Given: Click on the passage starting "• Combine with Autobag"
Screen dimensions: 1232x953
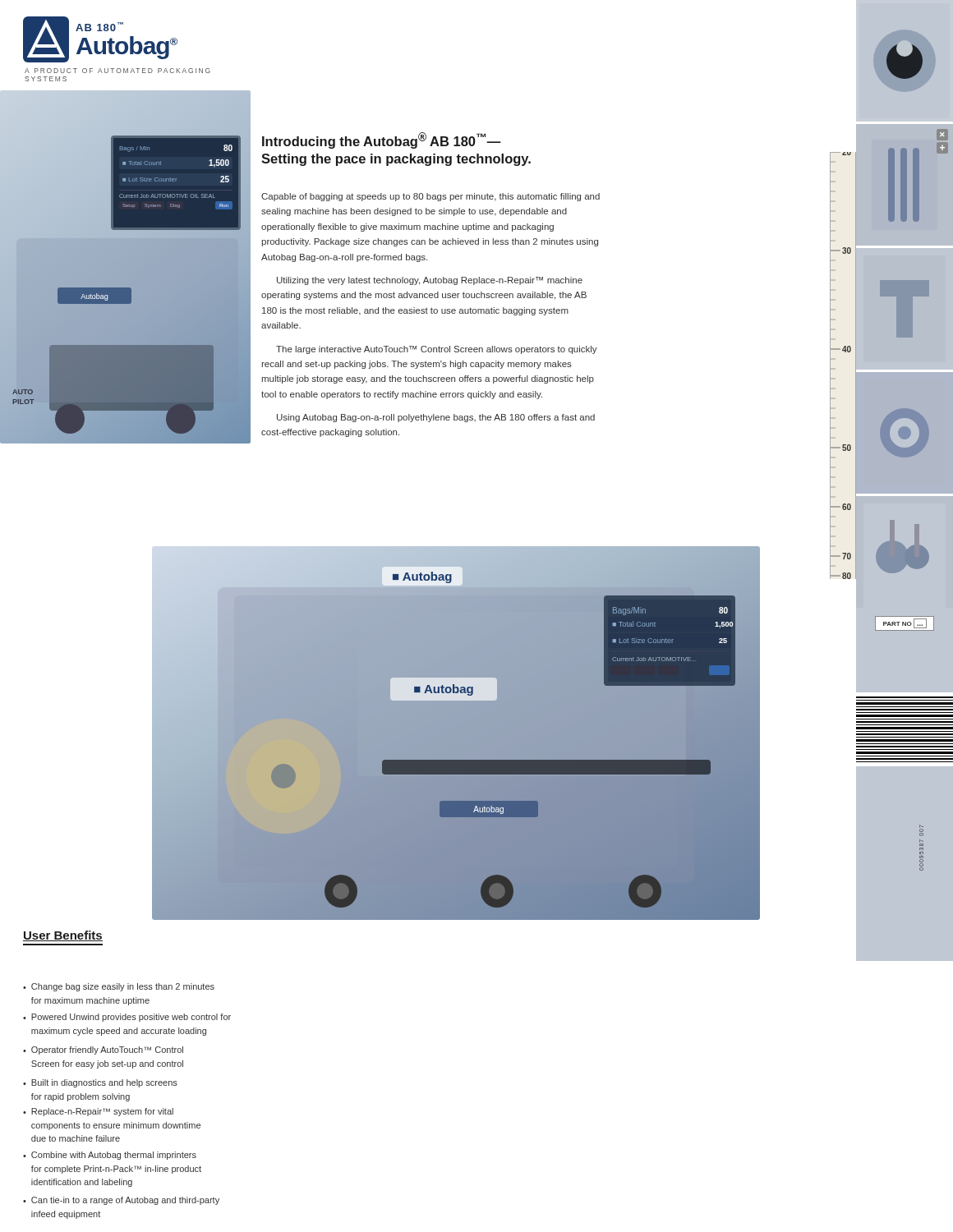Looking at the screenshot, I should click(x=146, y=1169).
